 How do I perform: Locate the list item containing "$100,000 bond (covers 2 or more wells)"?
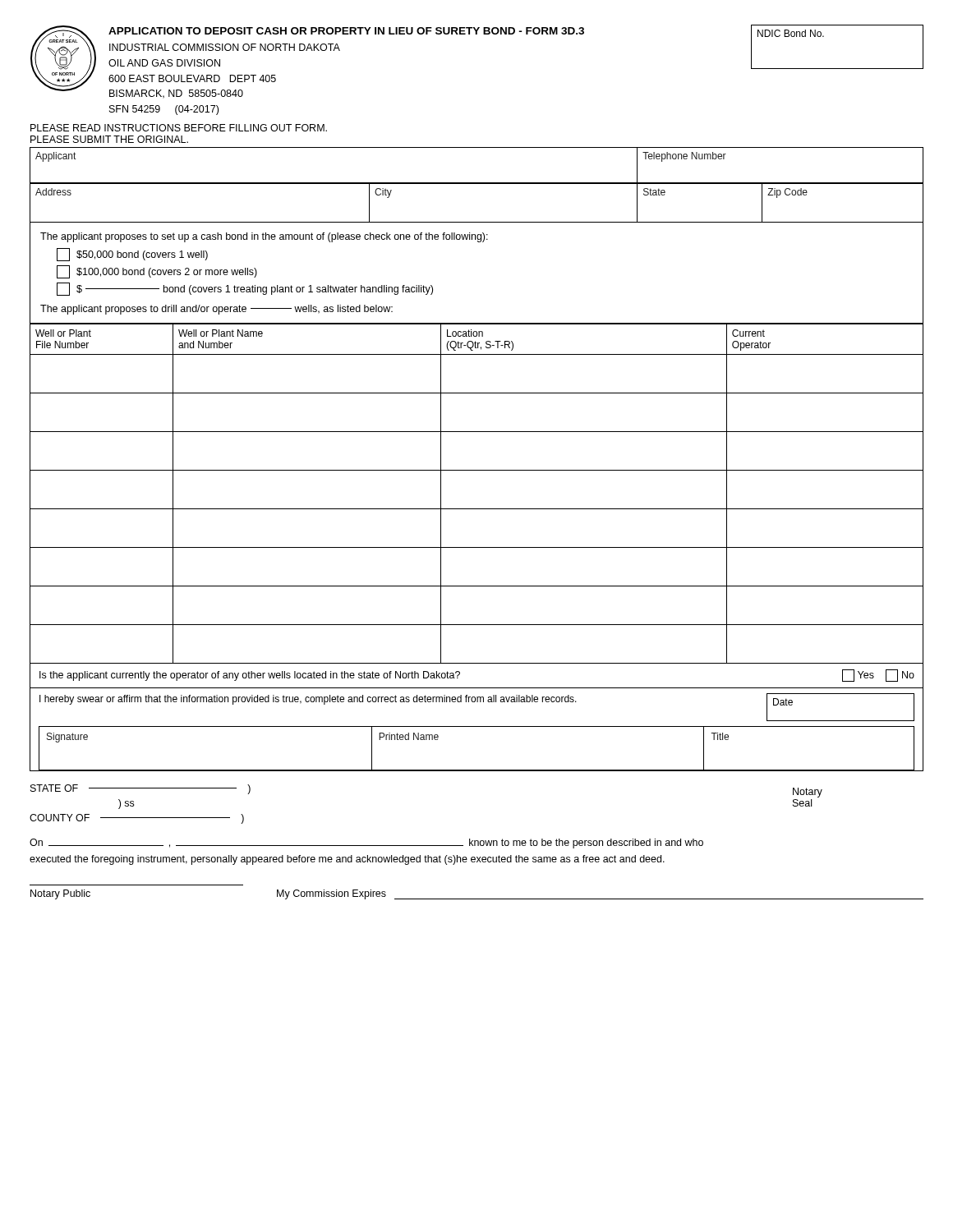tap(157, 272)
